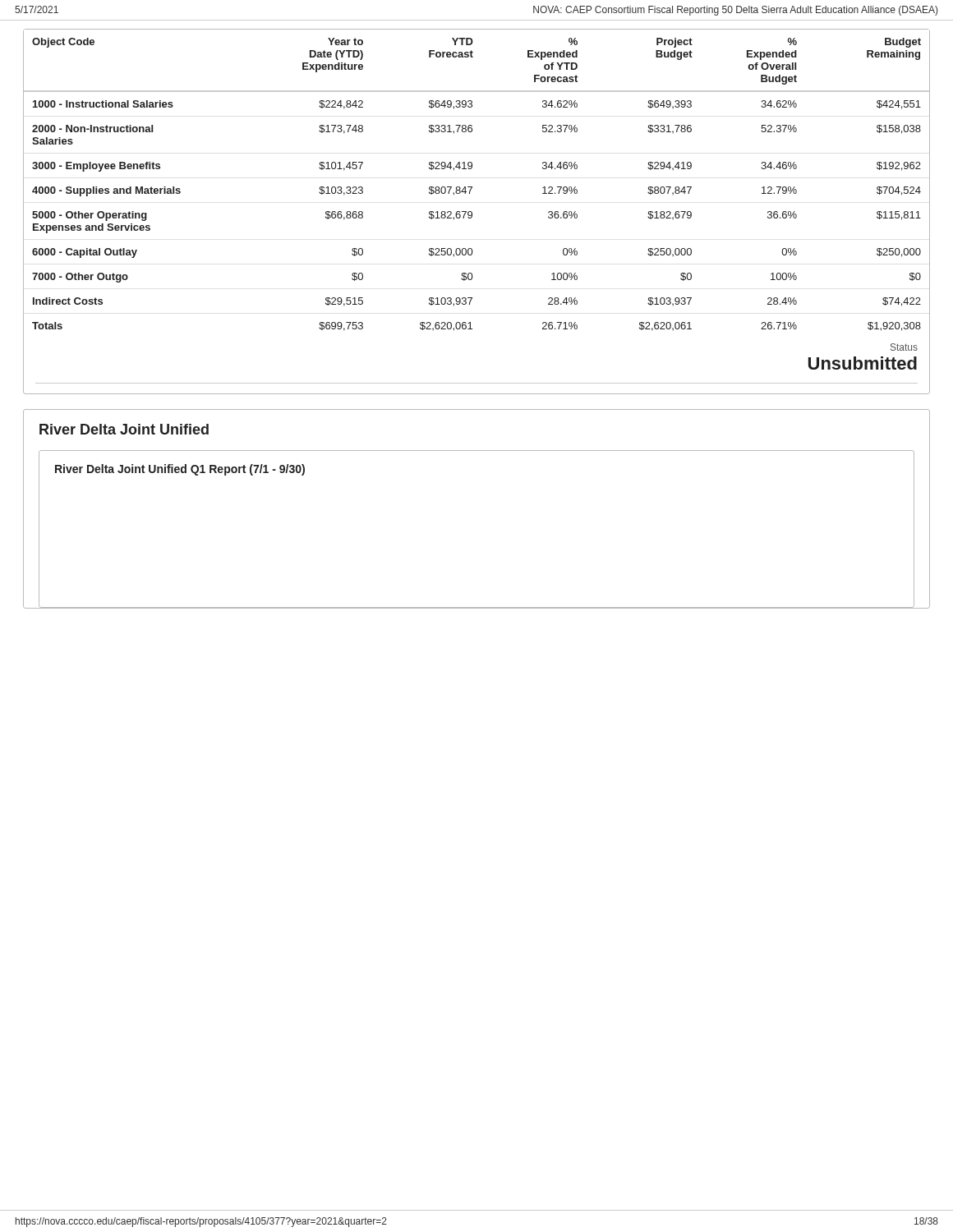
Task: Click on the text with the text "Status Unsubmitted"
Action: [904, 347]
